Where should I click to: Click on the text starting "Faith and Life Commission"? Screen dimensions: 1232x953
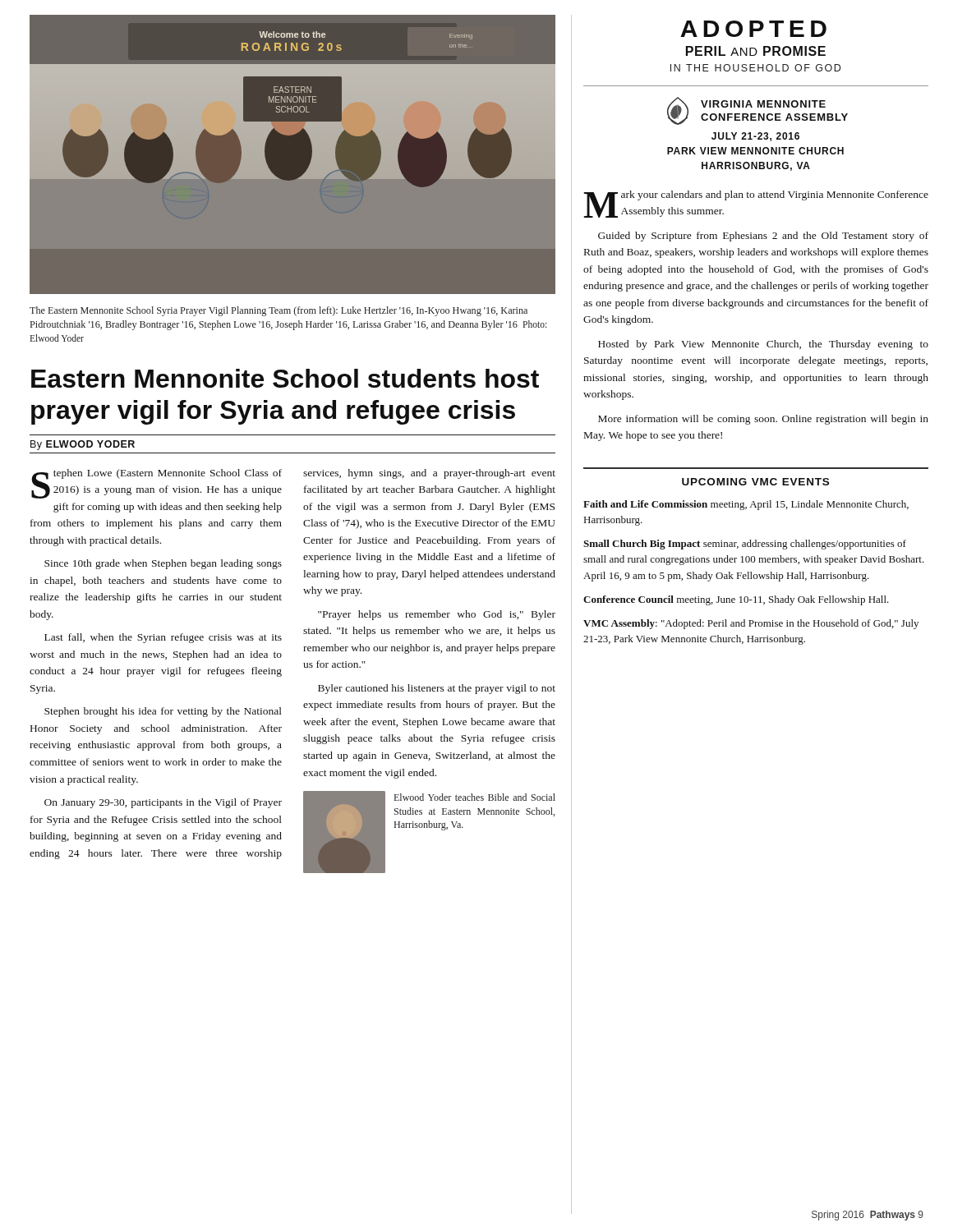tap(746, 512)
